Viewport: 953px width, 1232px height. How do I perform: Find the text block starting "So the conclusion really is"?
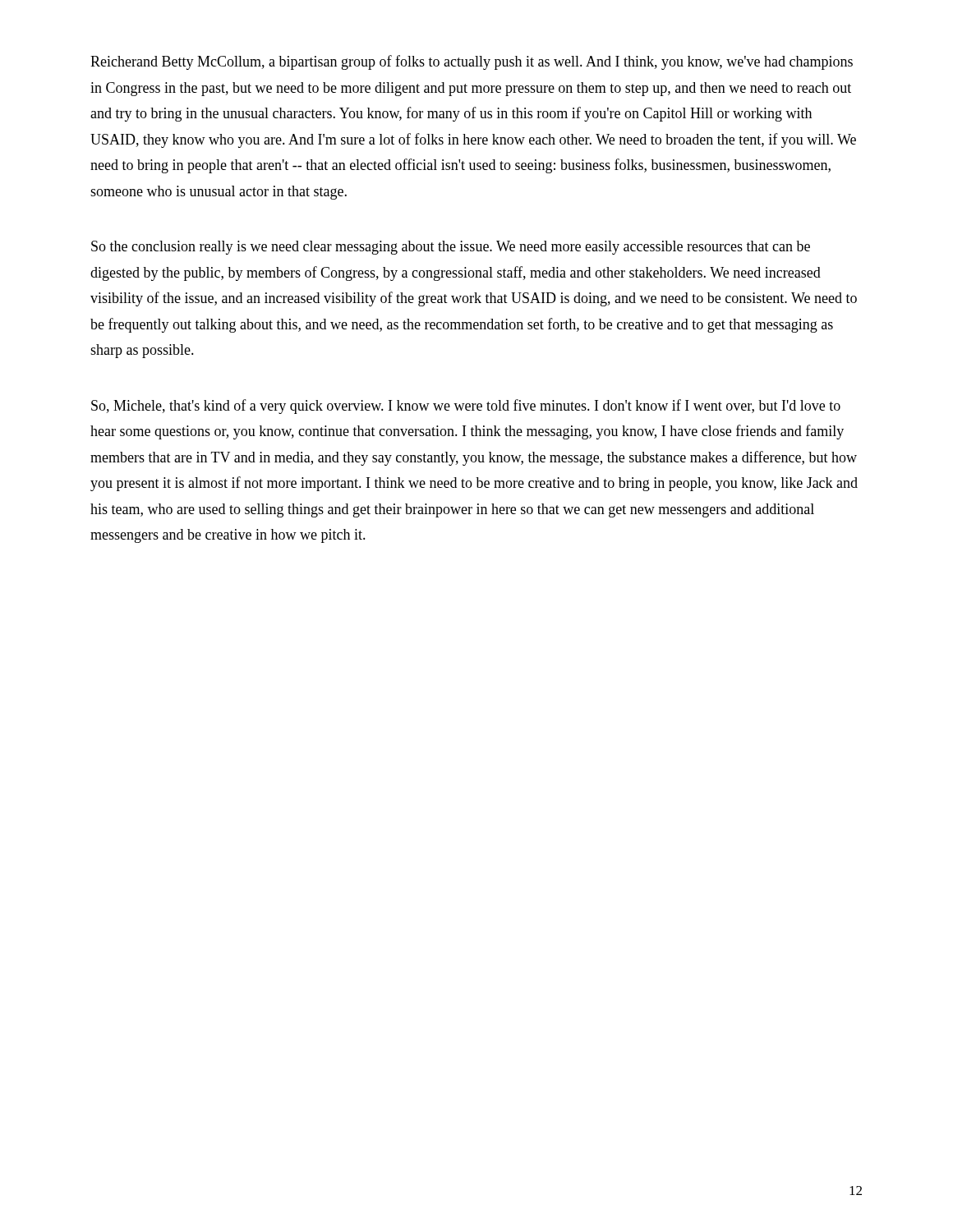[474, 298]
